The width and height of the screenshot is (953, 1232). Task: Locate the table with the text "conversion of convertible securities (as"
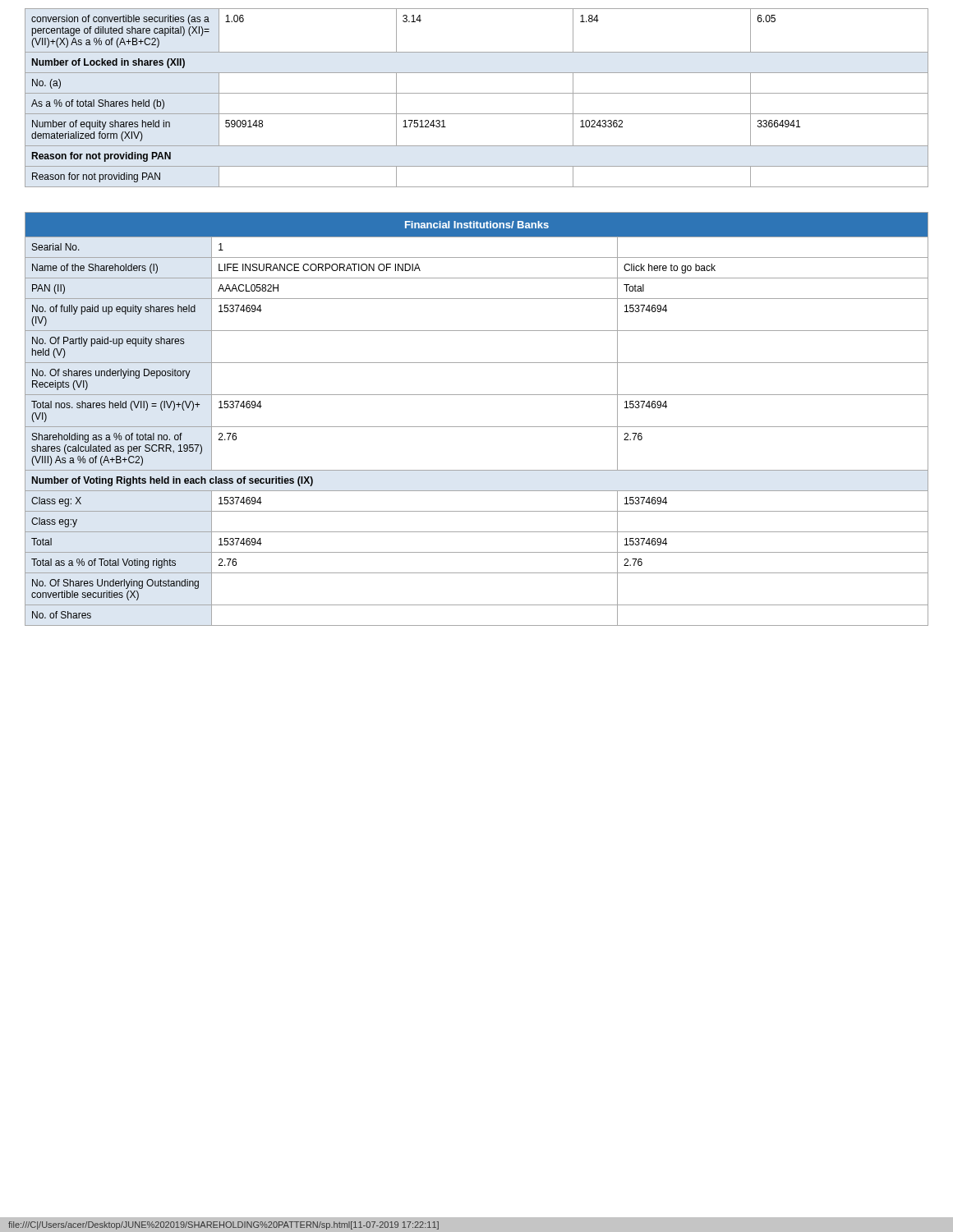pos(476,98)
